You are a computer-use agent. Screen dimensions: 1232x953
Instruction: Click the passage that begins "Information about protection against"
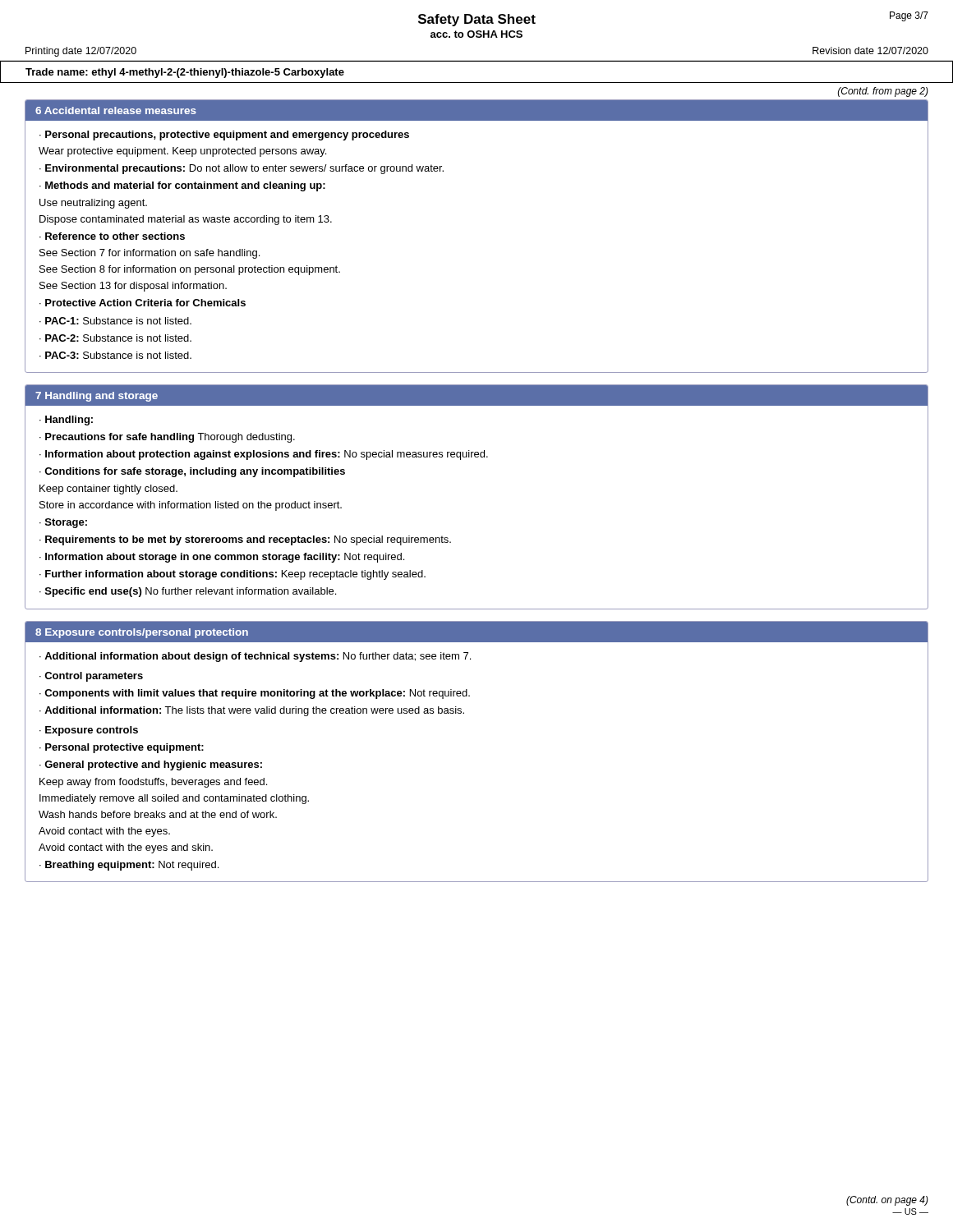pos(267,454)
